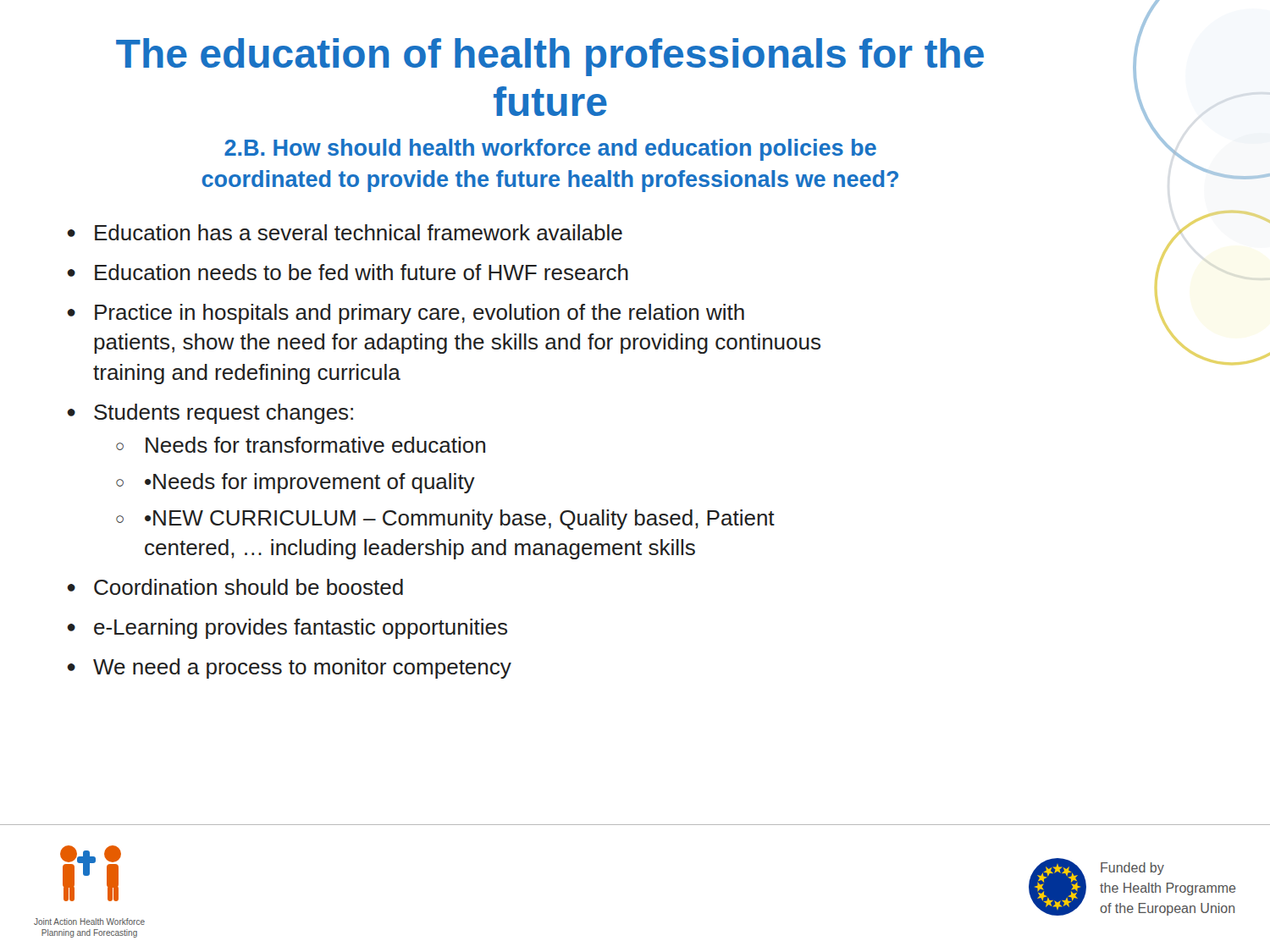Click on the passage starting "Funded bythe Health"

click(1168, 888)
